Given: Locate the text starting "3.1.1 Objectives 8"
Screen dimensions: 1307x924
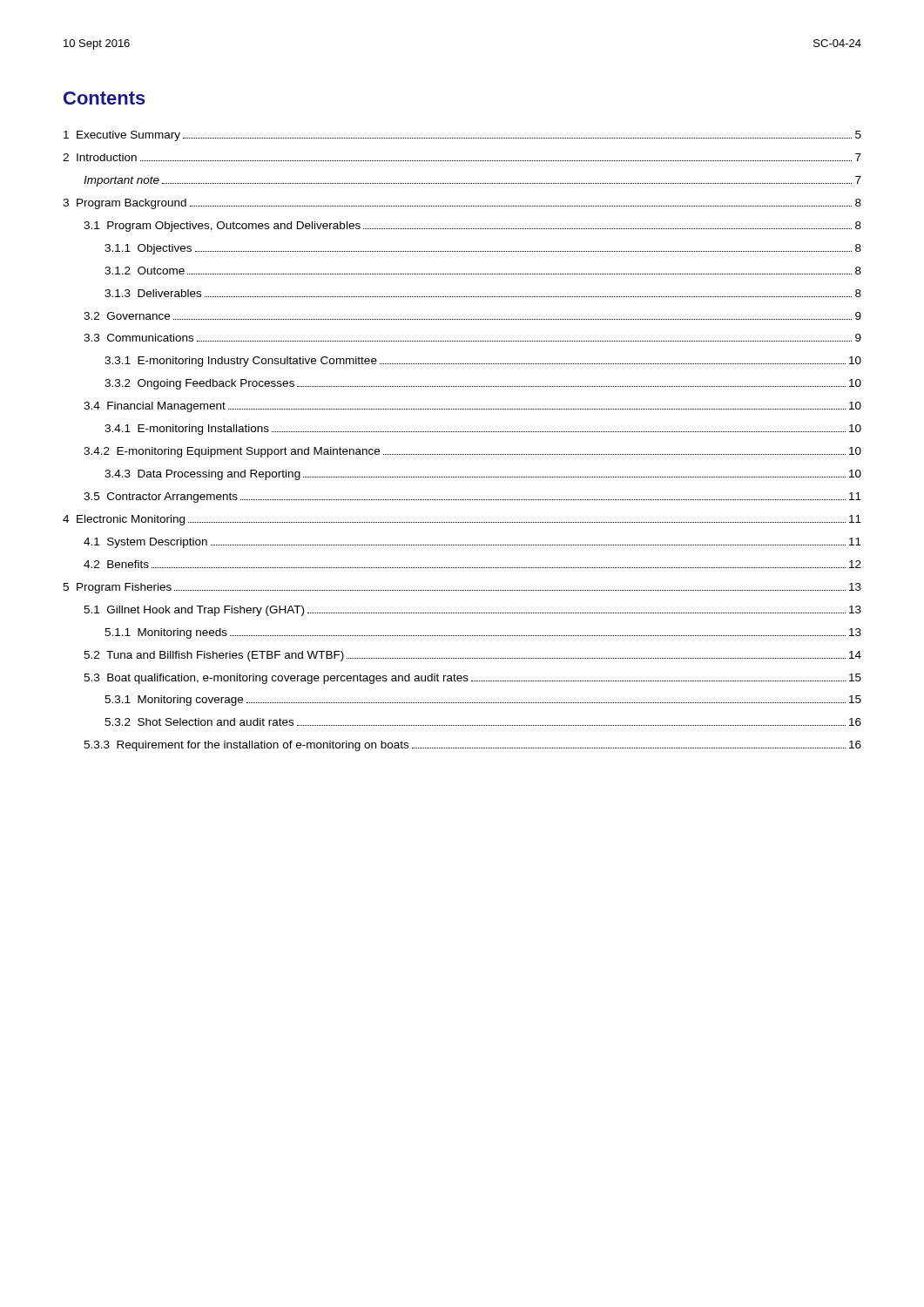Looking at the screenshot, I should point(483,249).
